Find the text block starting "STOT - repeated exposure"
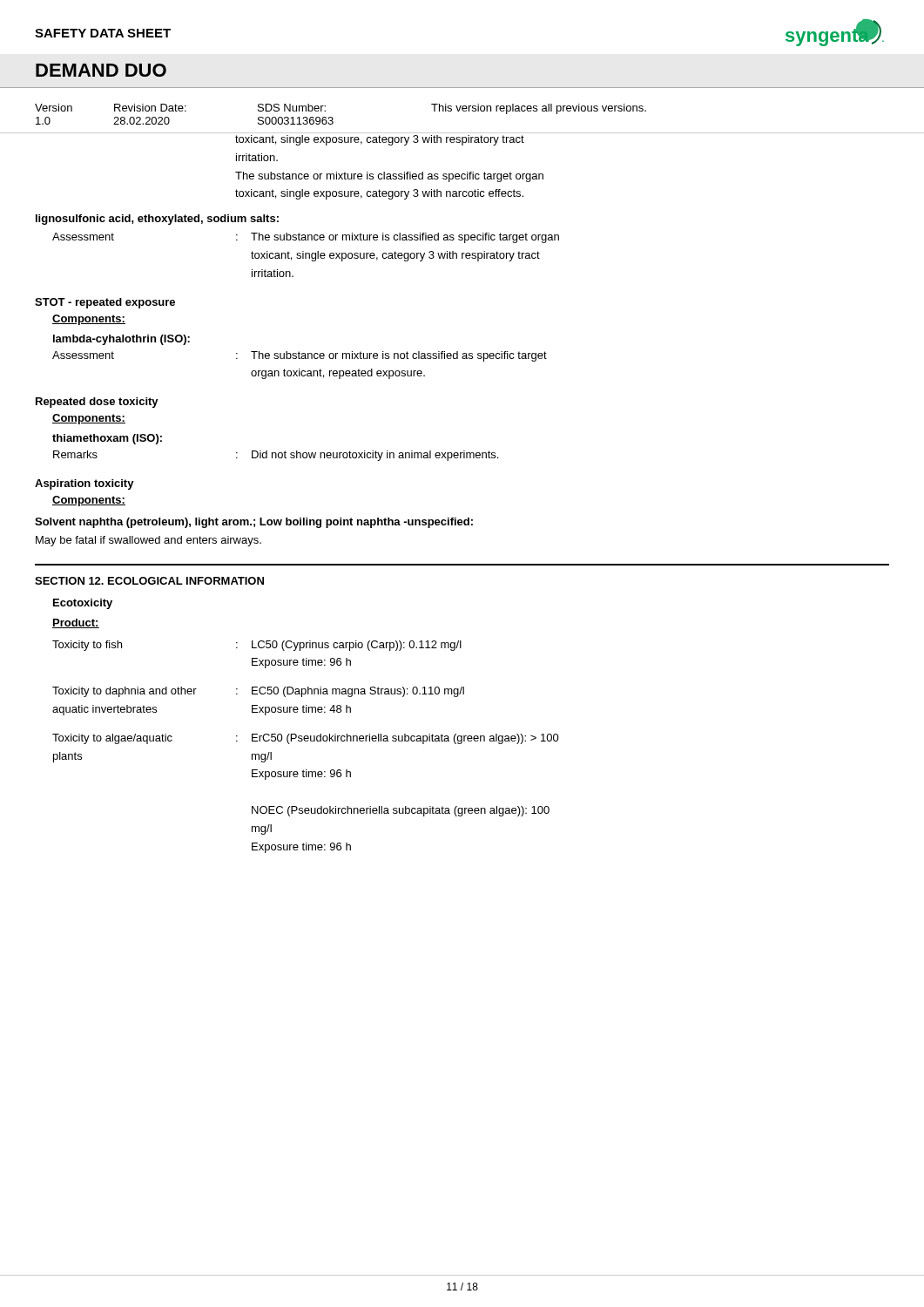The width and height of the screenshot is (924, 1307). pos(105,302)
